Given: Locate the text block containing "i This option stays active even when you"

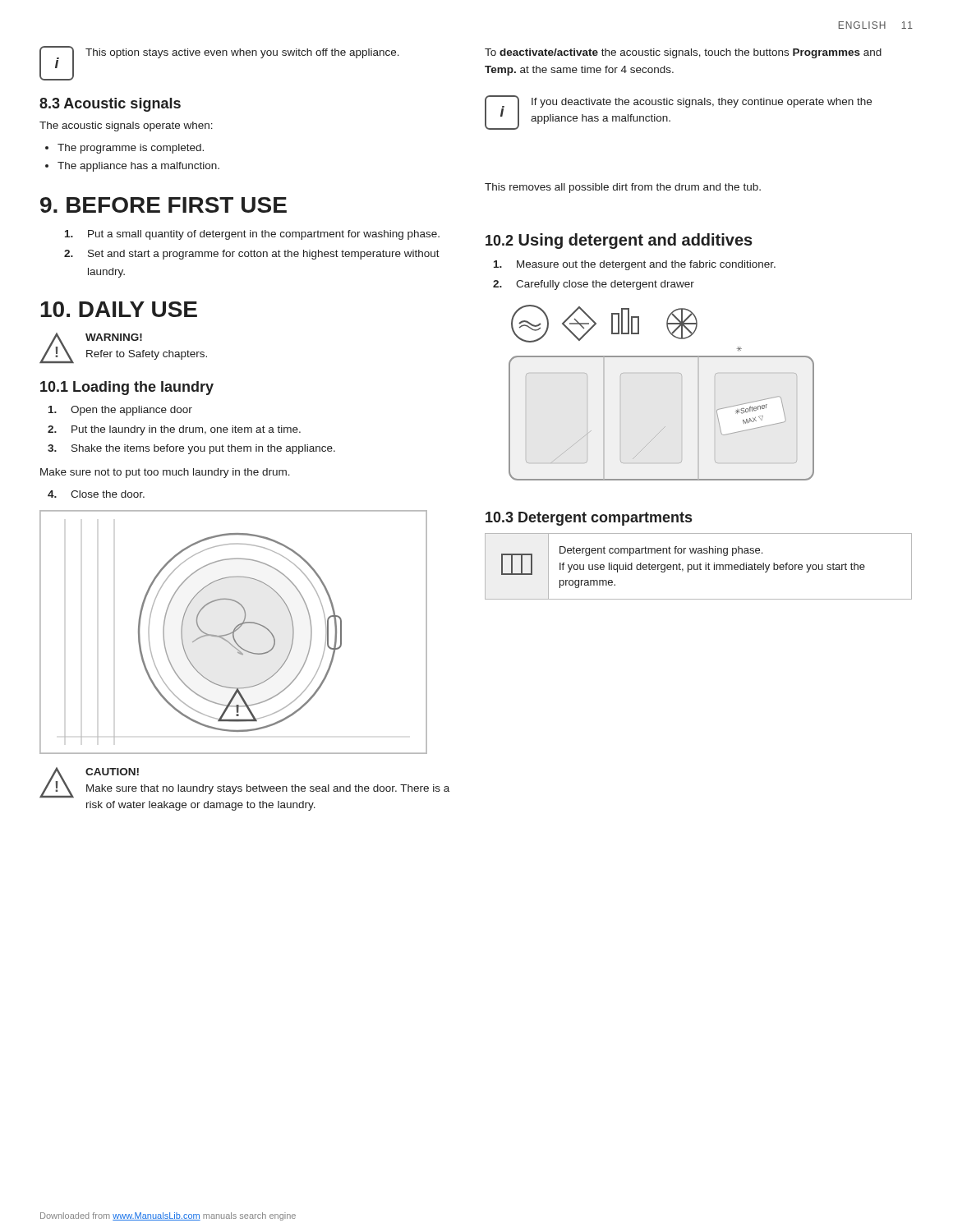Looking at the screenshot, I should (220, 62).
